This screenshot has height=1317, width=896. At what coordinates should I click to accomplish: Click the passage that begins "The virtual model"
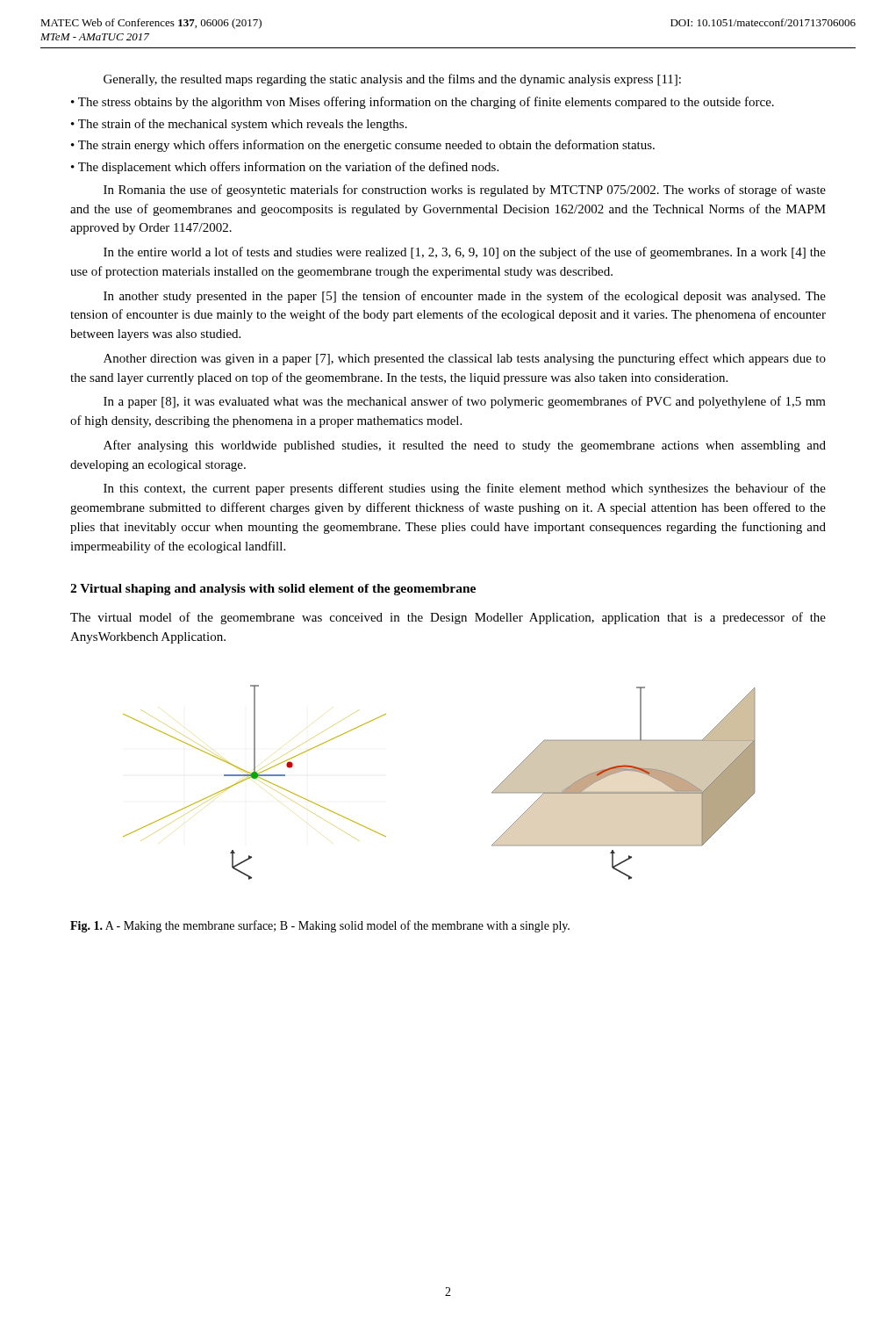[448, 628]
